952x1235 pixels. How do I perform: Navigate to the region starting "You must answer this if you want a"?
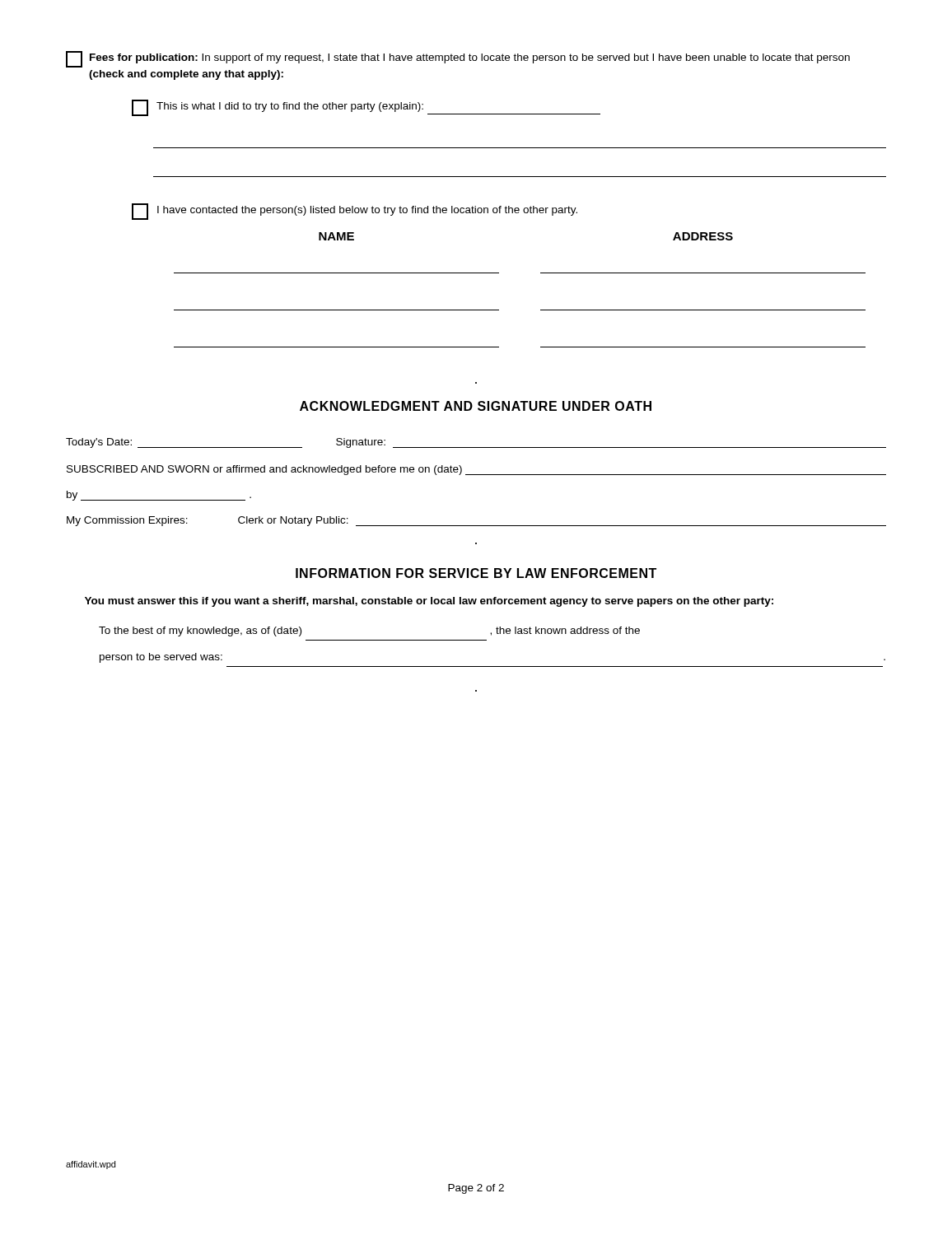tap(420, 600)
